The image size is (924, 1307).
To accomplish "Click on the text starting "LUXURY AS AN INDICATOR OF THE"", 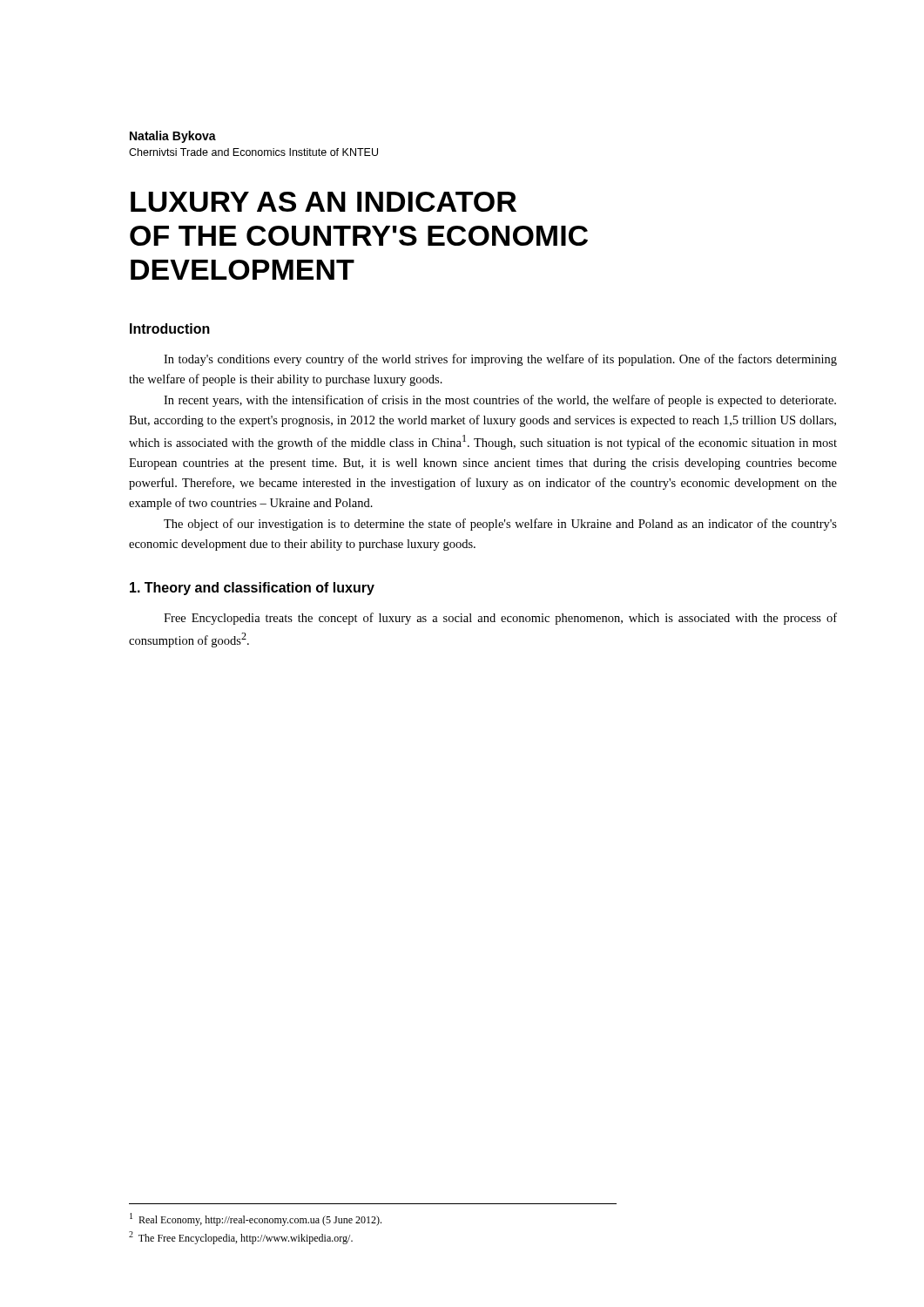I will click(359, 235).
